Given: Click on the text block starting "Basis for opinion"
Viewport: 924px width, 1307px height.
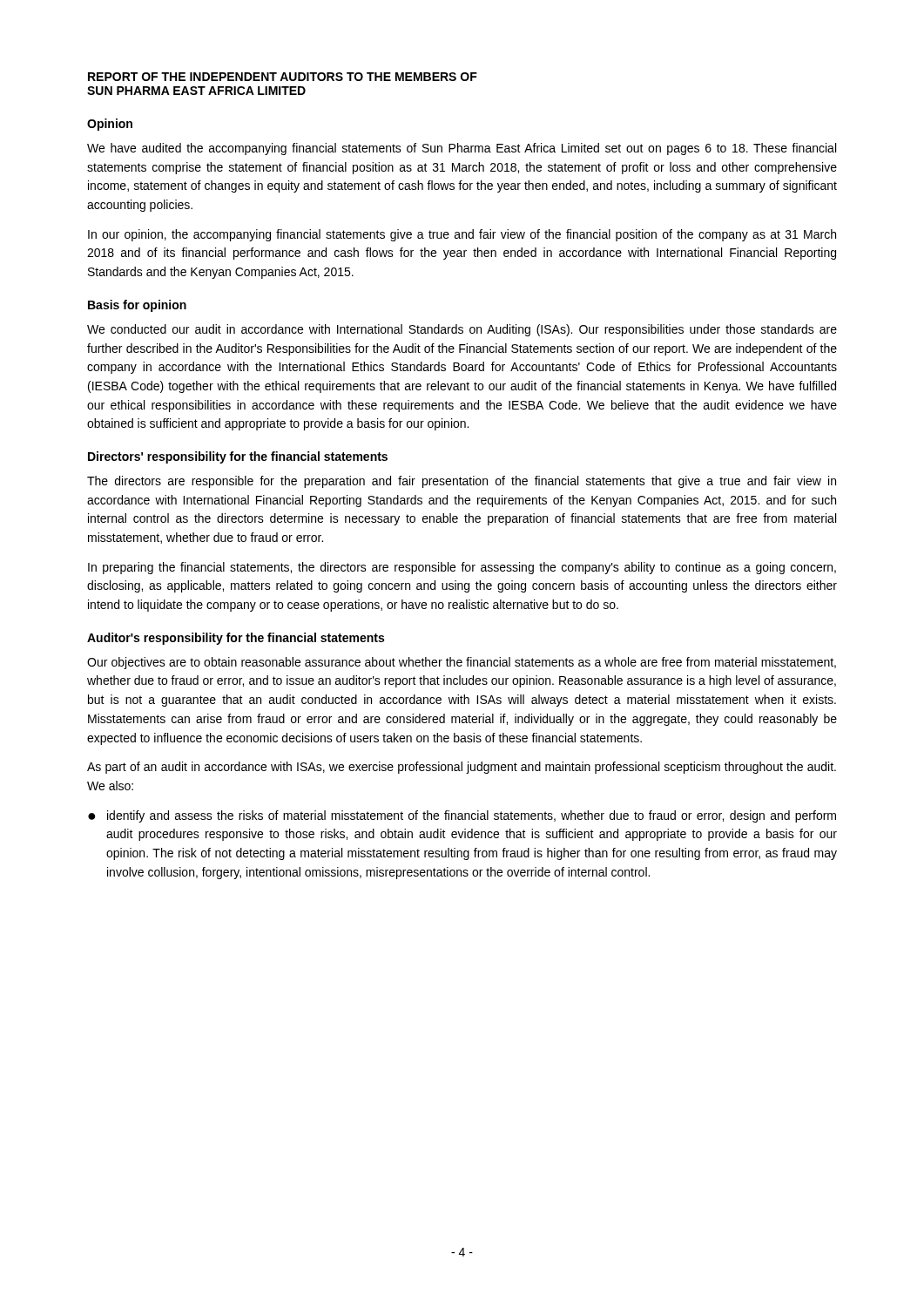Looking at the screenshot, I should click(x=137, y=305).
